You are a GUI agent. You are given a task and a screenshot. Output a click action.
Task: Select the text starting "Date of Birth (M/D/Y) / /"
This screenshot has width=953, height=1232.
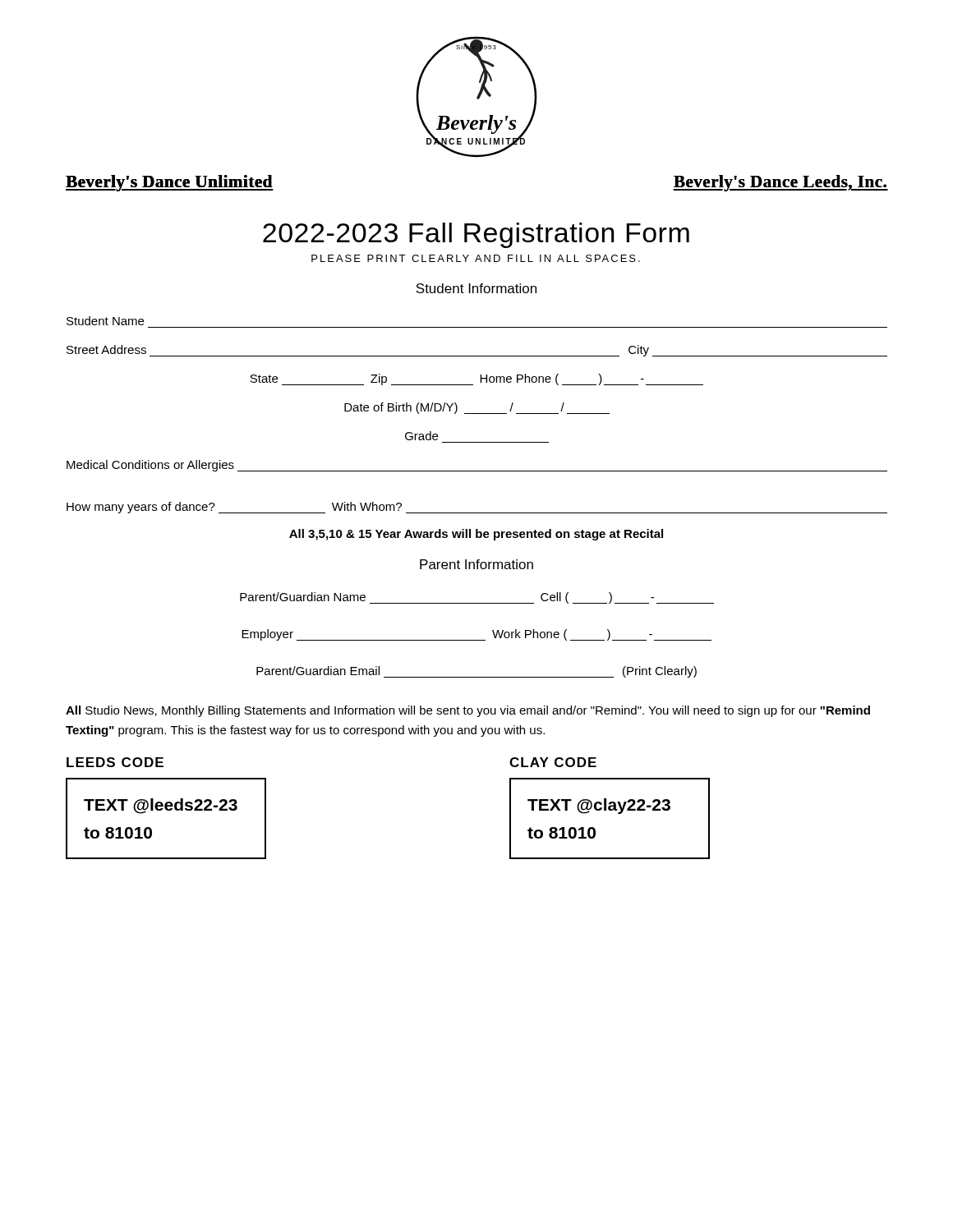click(x=476, y=406)
